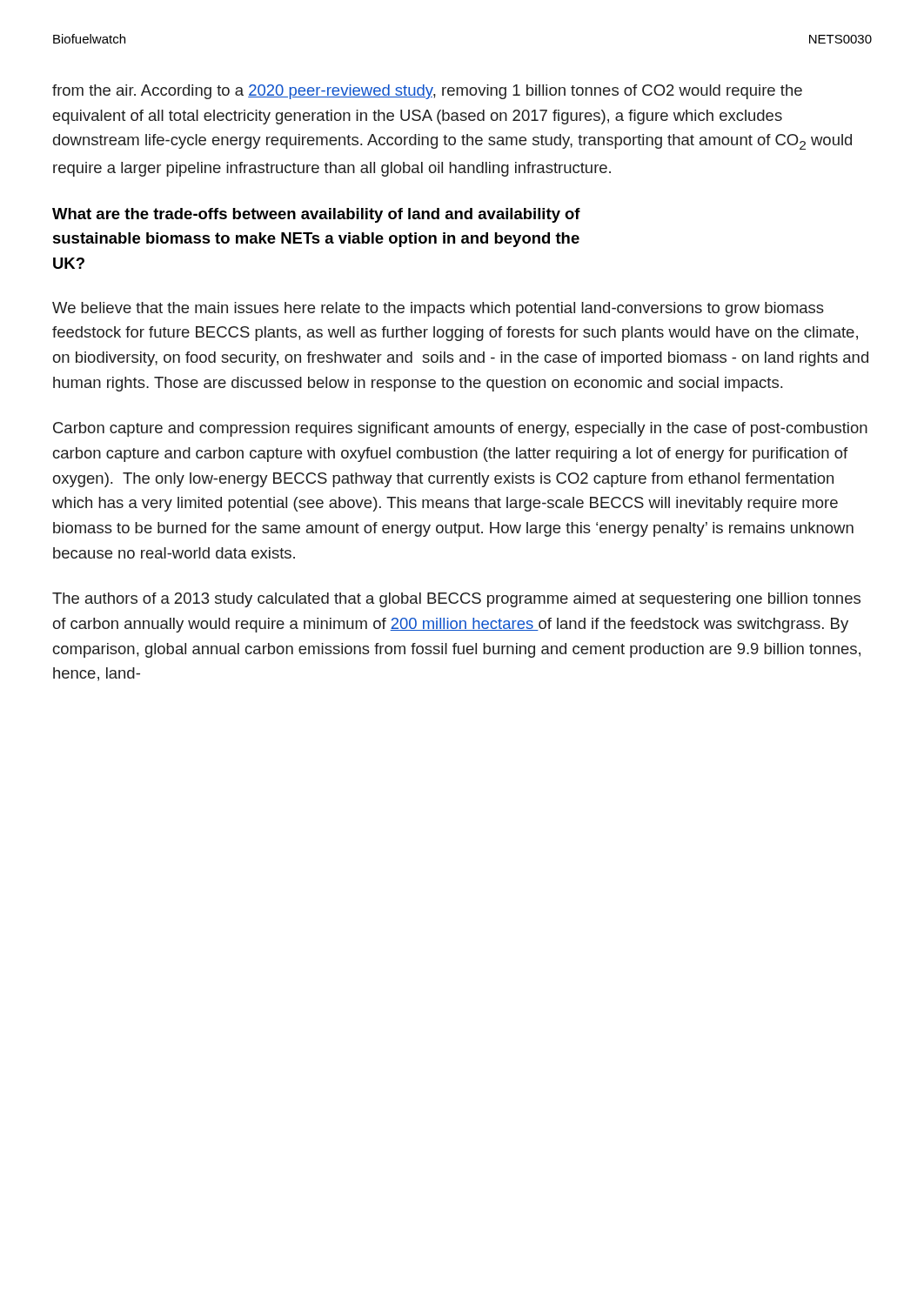Find the region starting "What are the"
The height and width of the screenshot is (1305, 924).
click(x=316, y=238)
